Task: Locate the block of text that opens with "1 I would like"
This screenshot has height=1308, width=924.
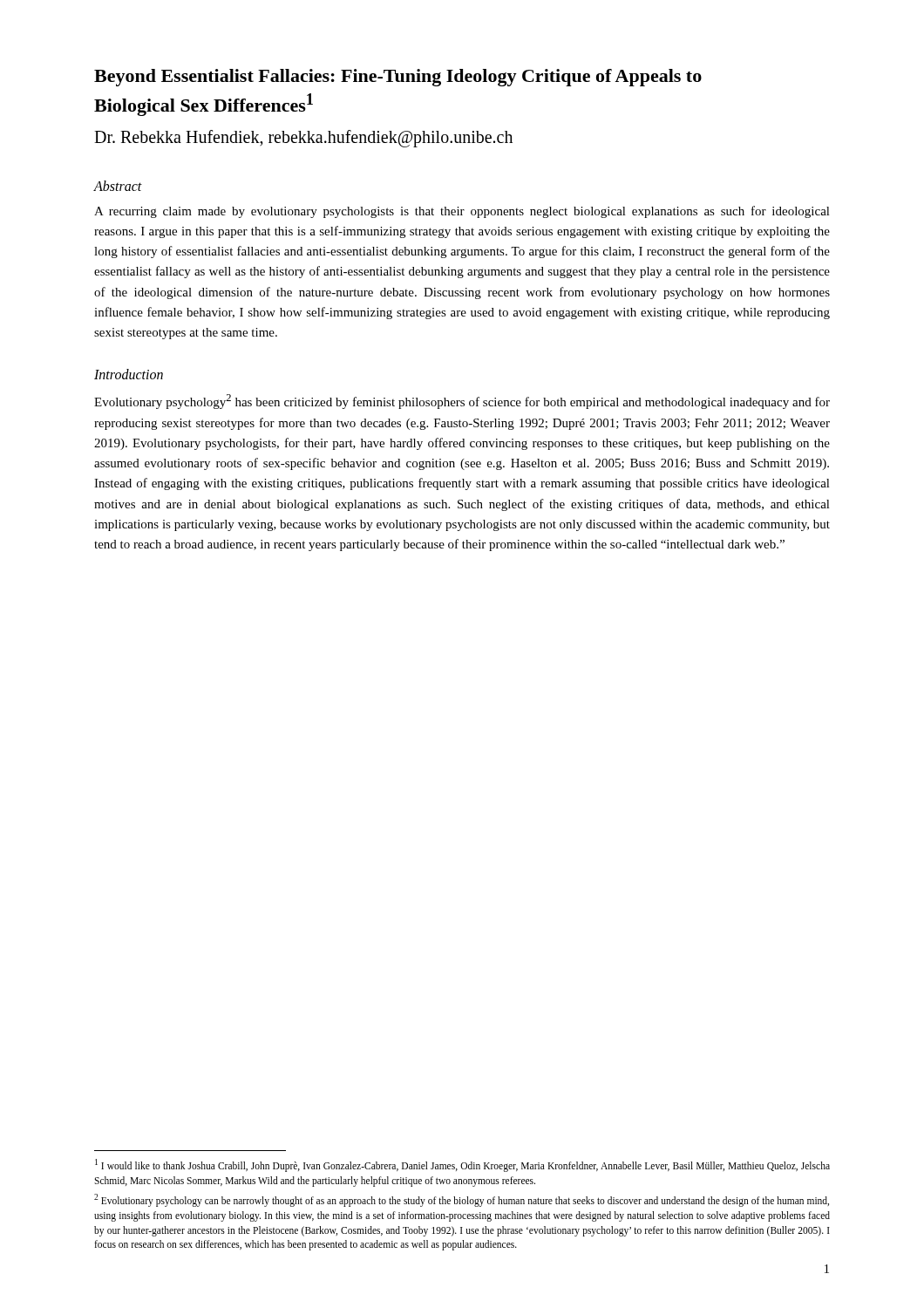Action: tap(462, 1172)
